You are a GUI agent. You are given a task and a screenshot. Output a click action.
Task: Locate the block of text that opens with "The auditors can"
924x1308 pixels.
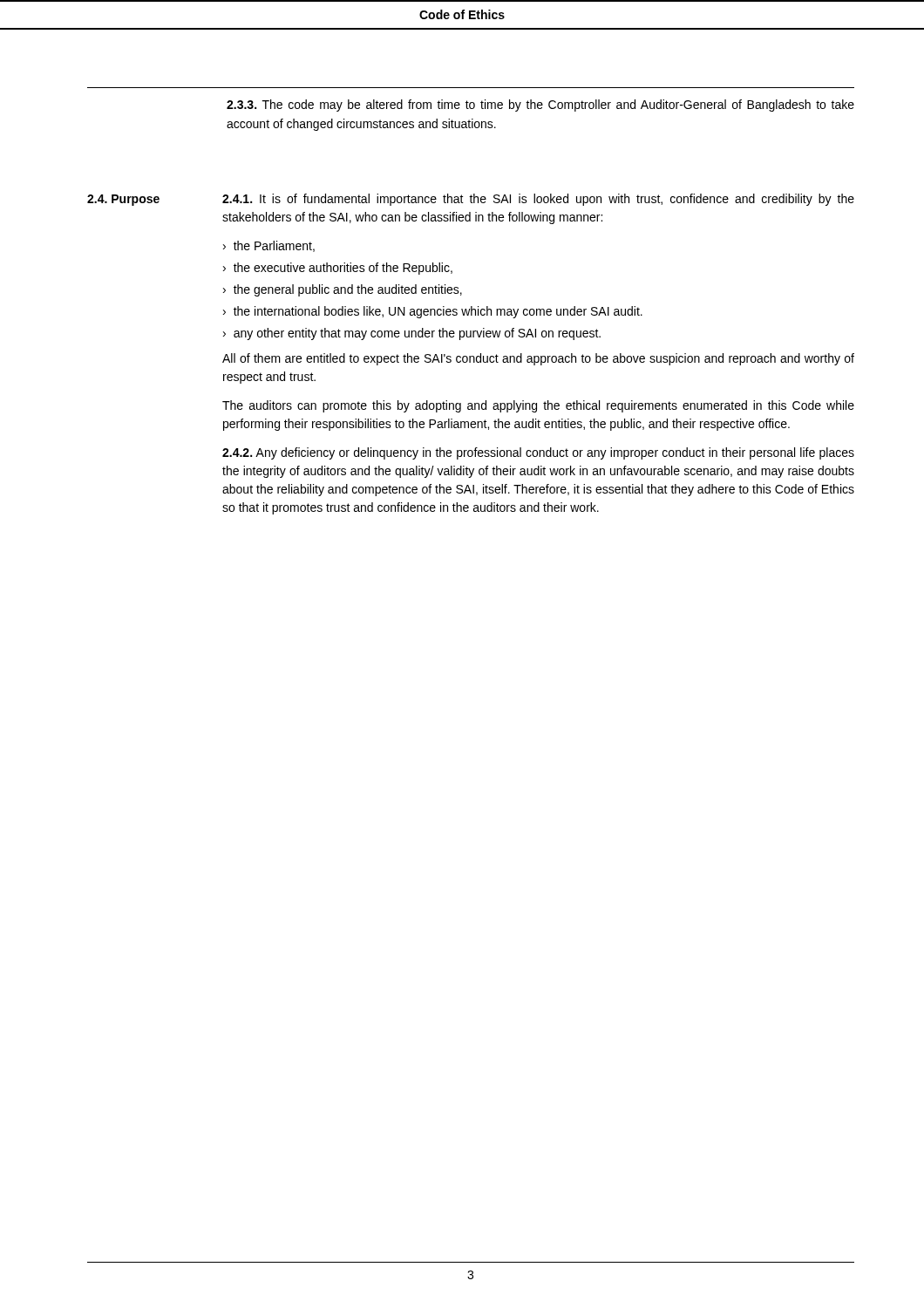point(538,415)
